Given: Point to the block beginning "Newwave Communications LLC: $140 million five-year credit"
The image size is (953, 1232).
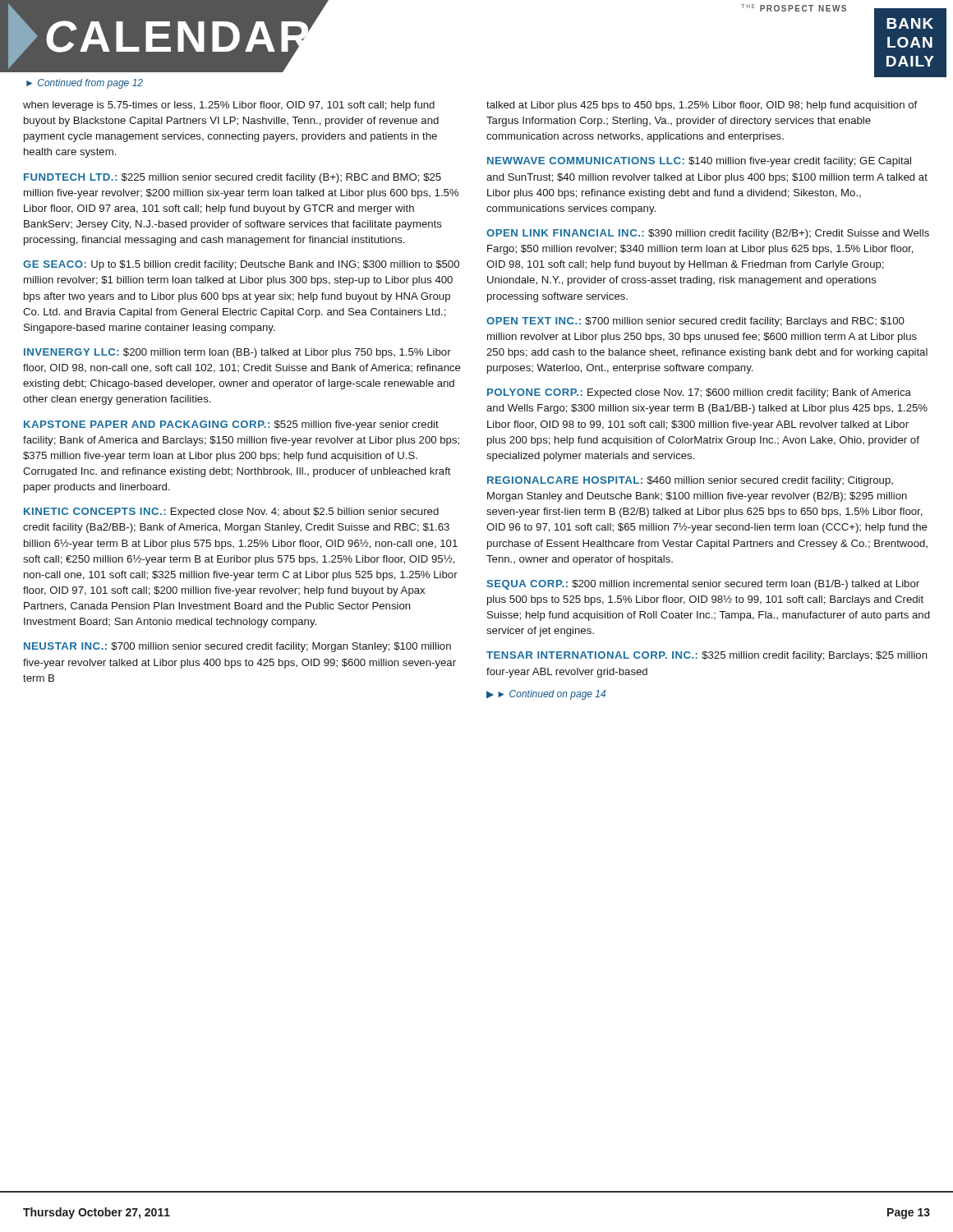Looking at the screenshot, I should 707,184.
